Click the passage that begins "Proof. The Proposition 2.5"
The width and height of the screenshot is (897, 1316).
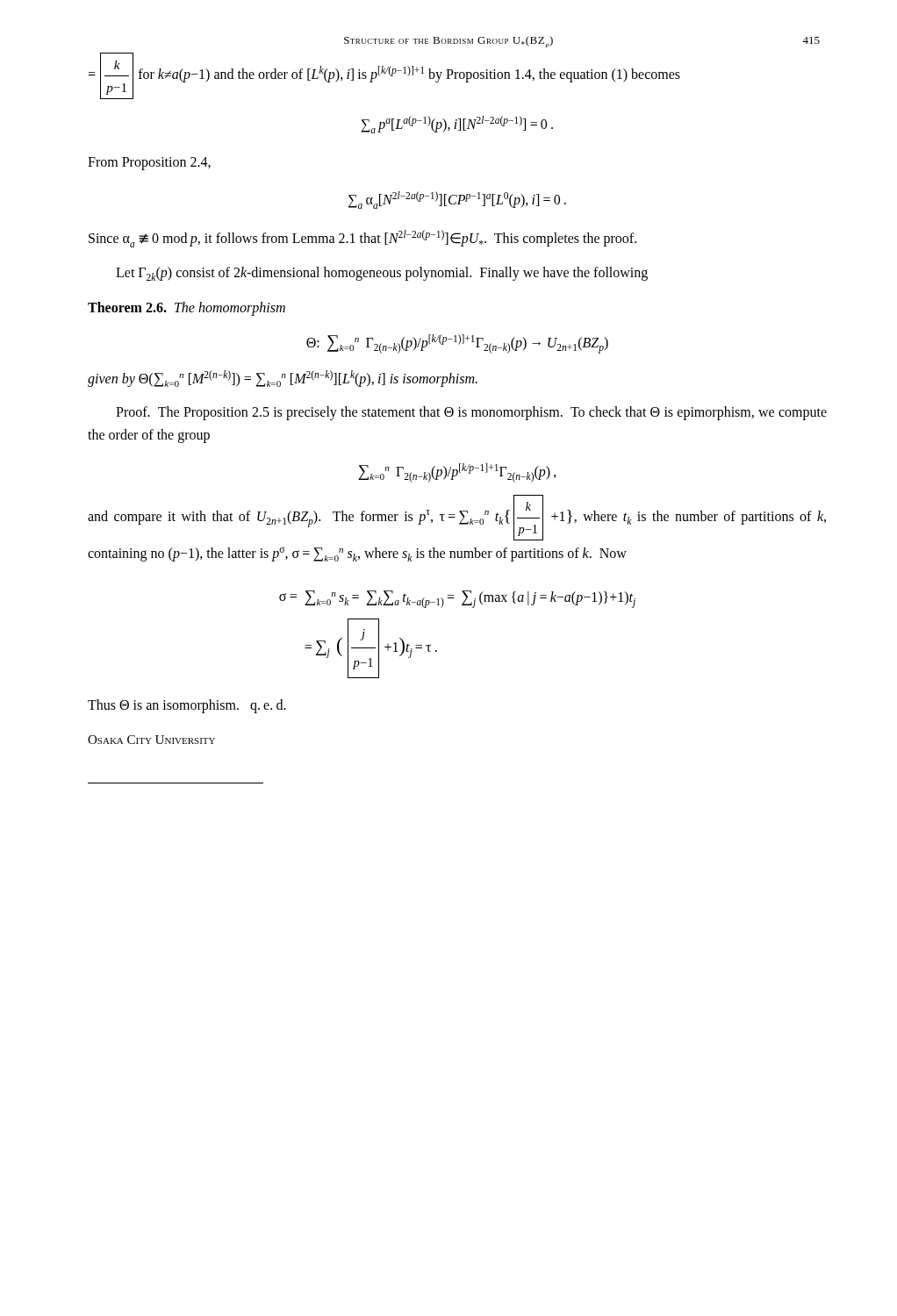point(457,424)
